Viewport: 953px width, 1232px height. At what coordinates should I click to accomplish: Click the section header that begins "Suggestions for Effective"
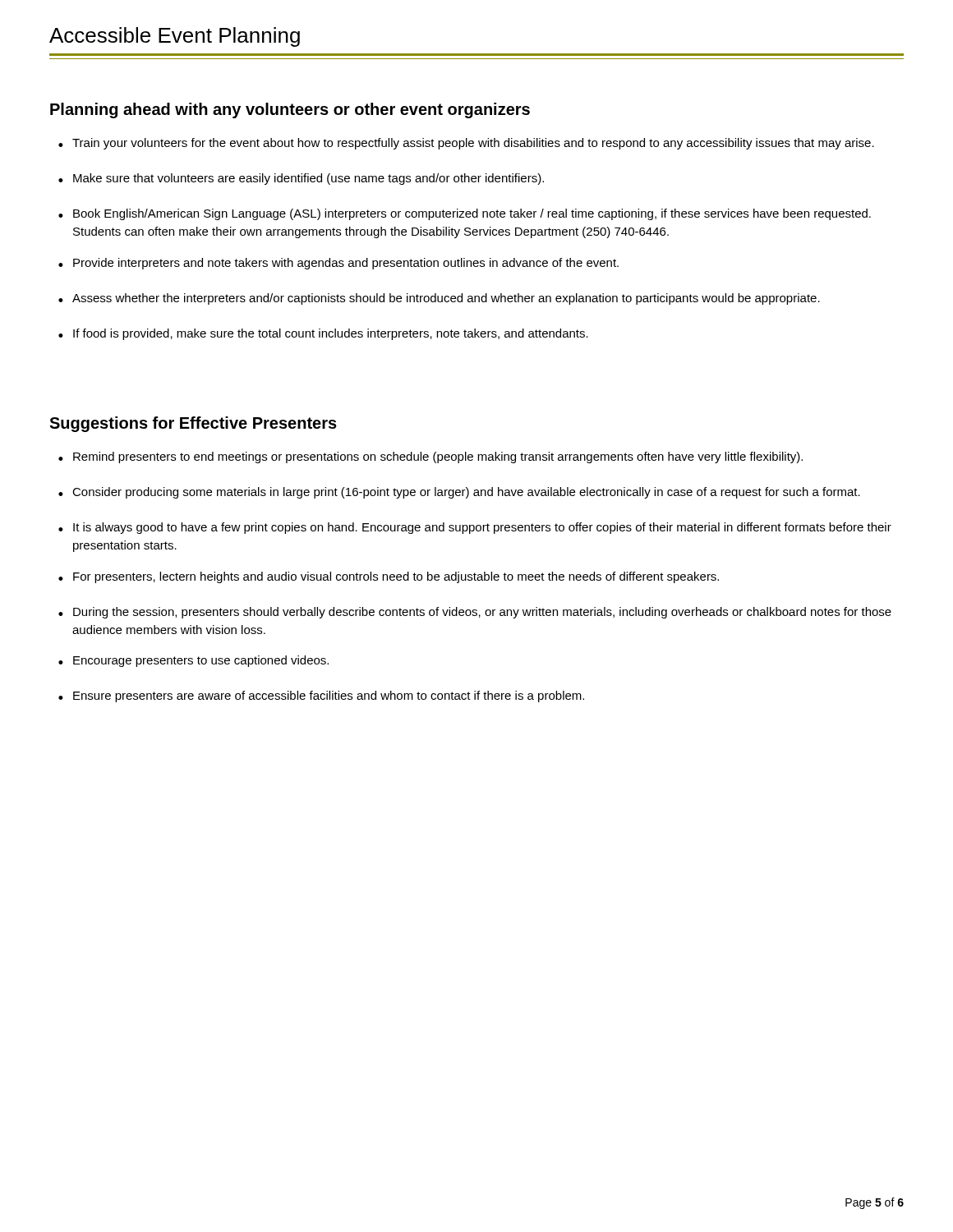[x=193, y=424]
